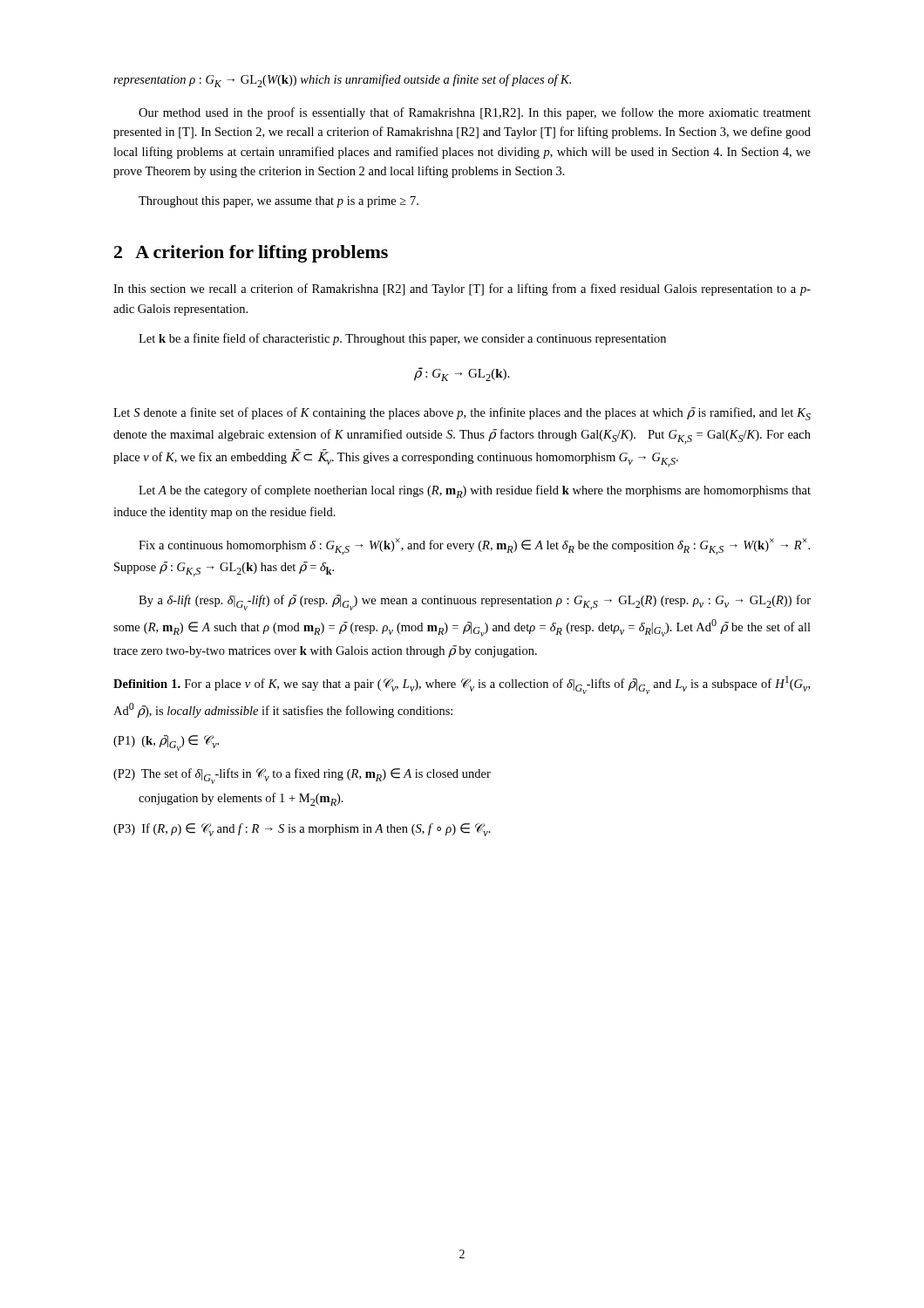This screenshot has height=1308, width=924.
Task: Where is the passage that starts "representation ρ : GK → GL2(W(k)) which"?
Action: point(343,81)
